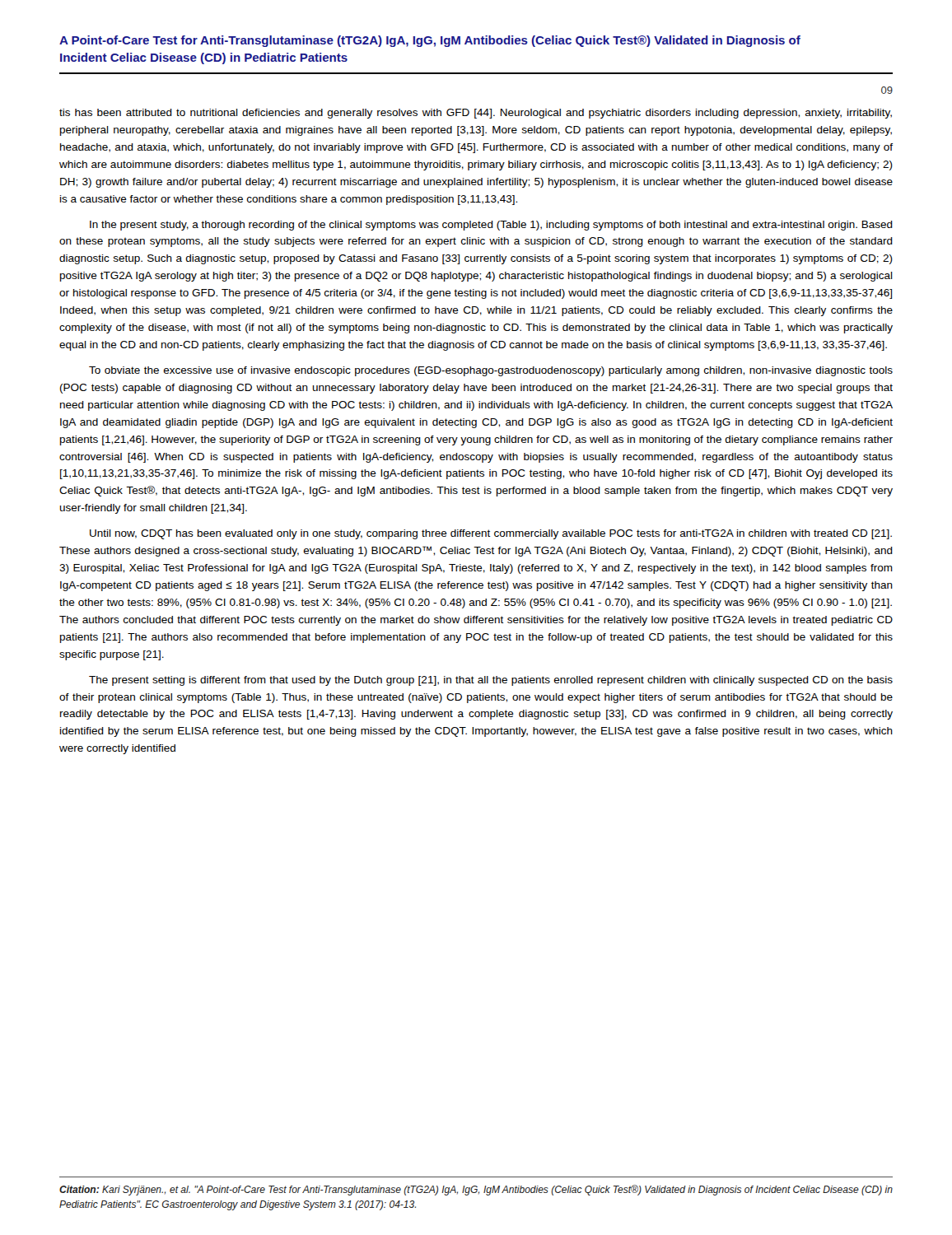Point to the text block starting "tis has been attributed to nutritional deficiencies and"
Viewport: 952px width, 1235px height.
pyautogui.click(x=476, y=155)
